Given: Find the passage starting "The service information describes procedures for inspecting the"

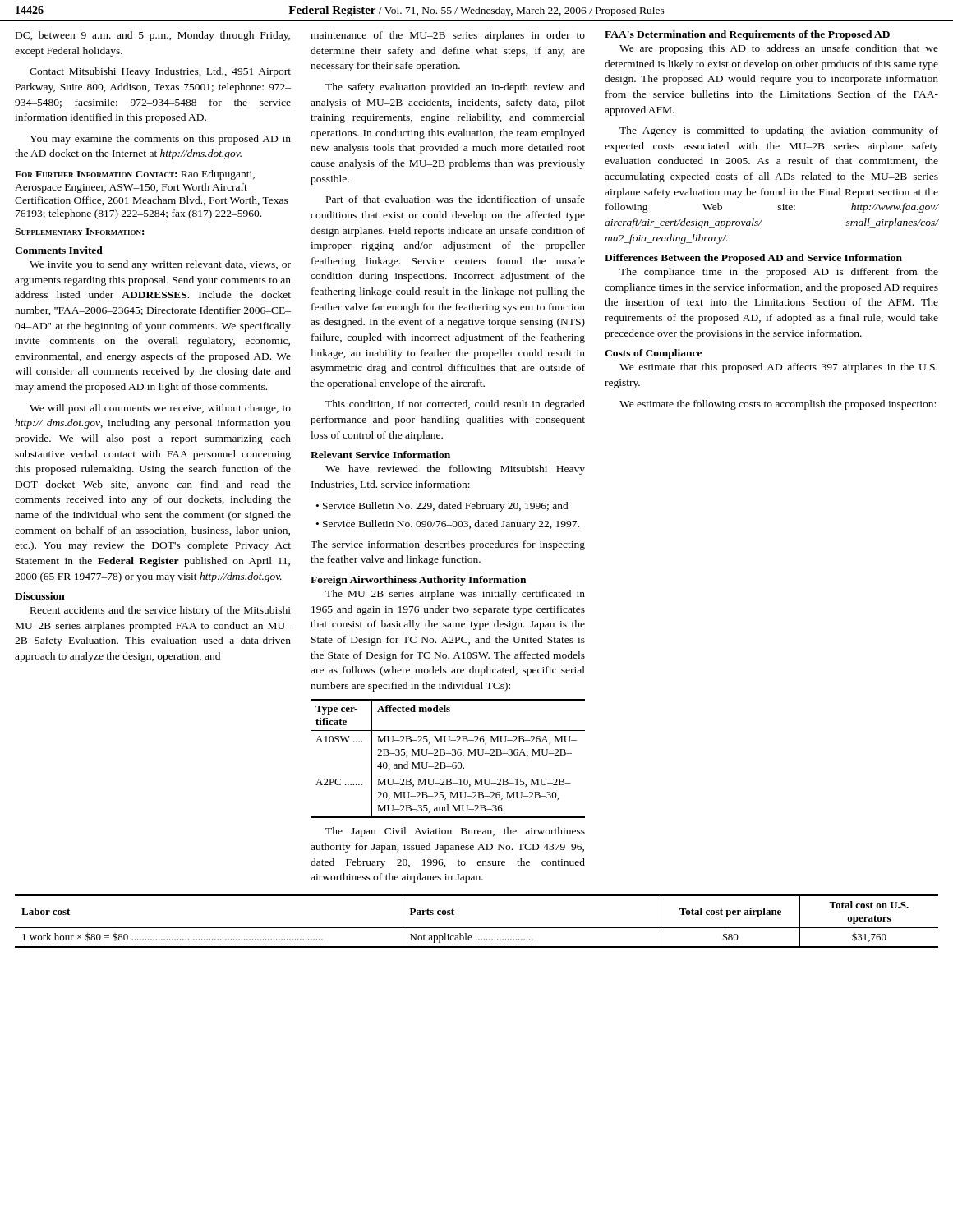Looking at the screenshot, I should (x=448, y=552).
